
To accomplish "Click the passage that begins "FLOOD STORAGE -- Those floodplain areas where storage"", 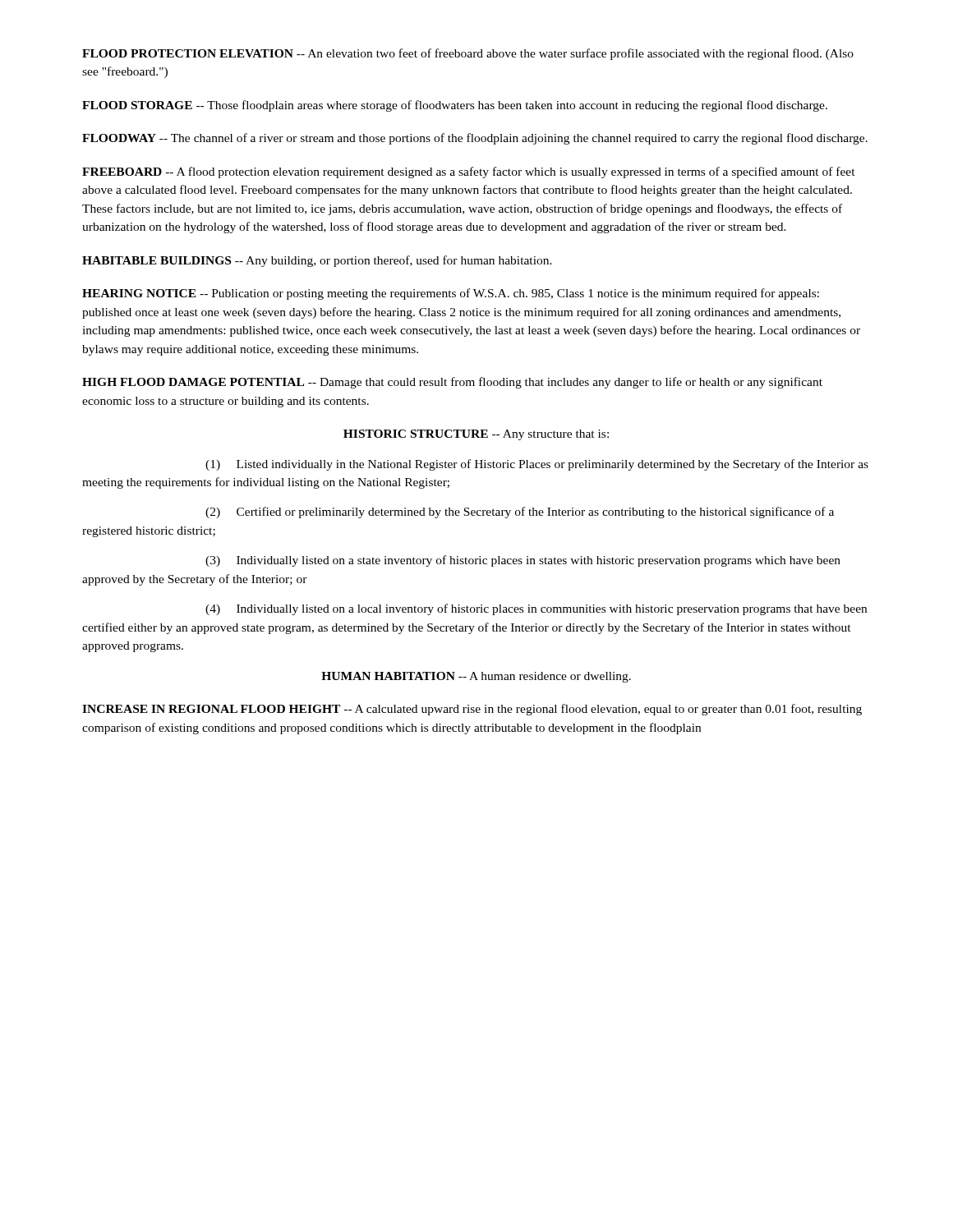I will tap(476, 105).
